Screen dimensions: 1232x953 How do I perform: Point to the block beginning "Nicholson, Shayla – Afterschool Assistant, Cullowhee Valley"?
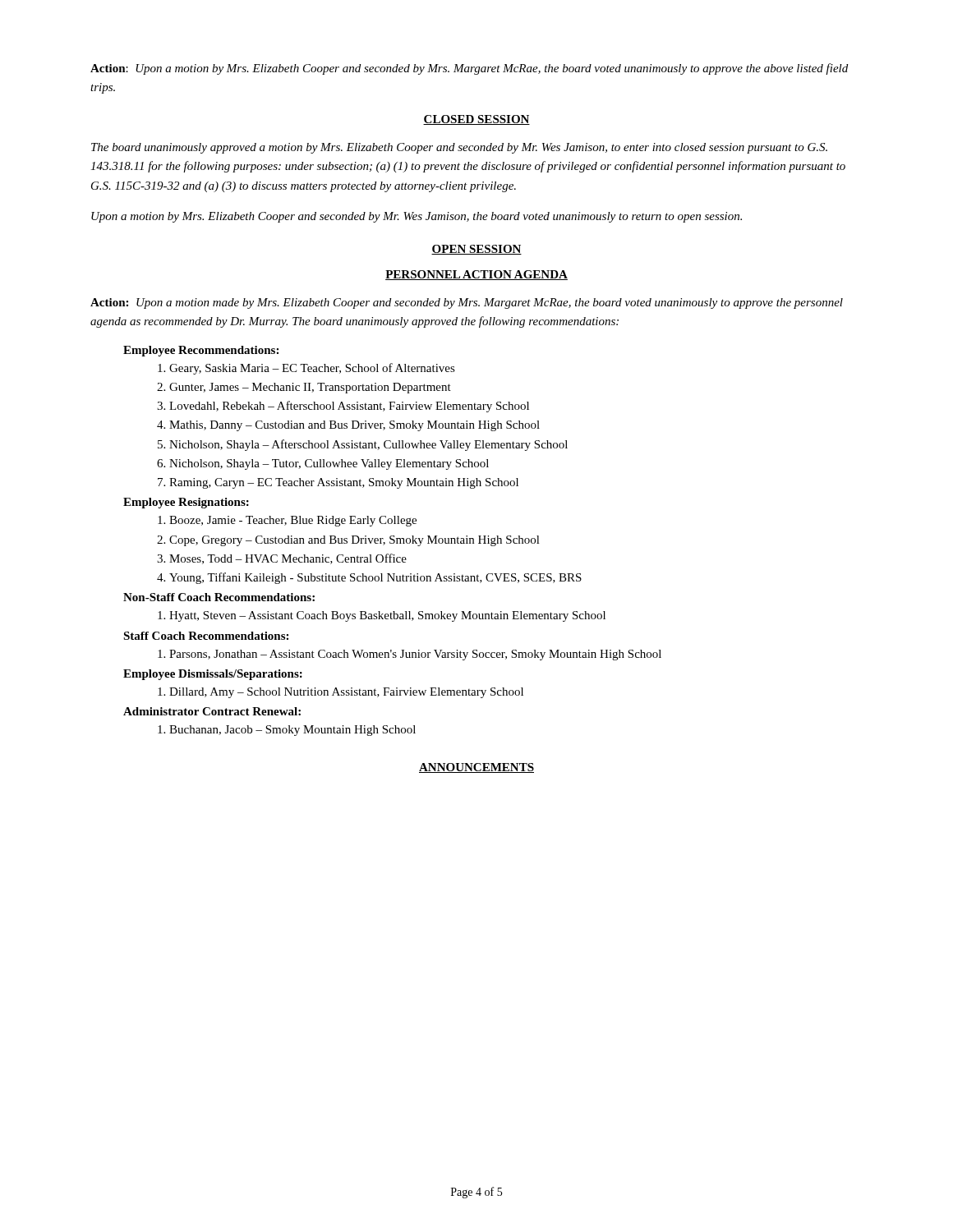tap(369, 444)
